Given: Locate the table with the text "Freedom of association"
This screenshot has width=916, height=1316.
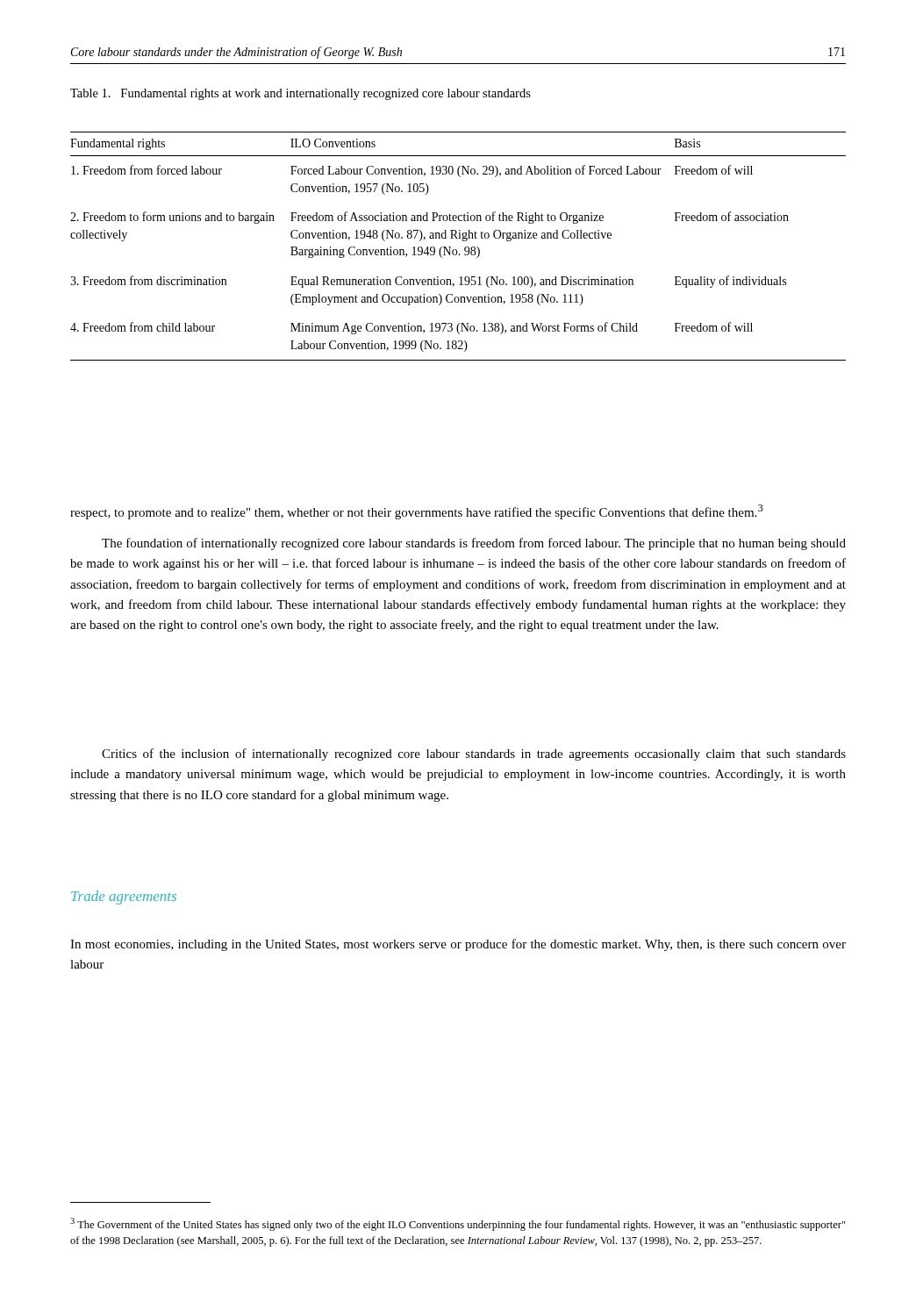Looking at the screenshot, I should coord(458,246).
